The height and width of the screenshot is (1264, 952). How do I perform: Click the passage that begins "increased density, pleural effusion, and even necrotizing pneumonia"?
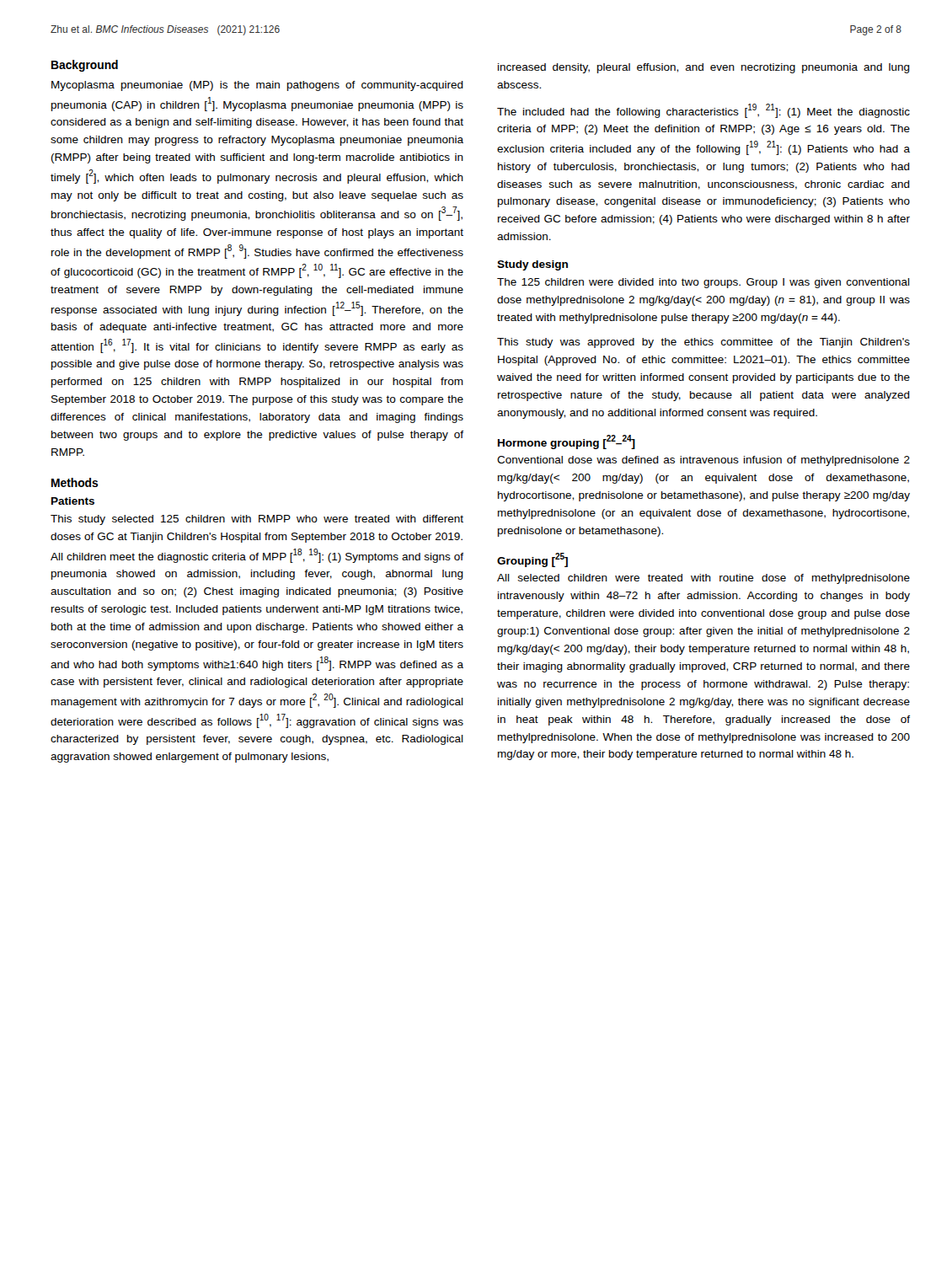tap(703, 153)
